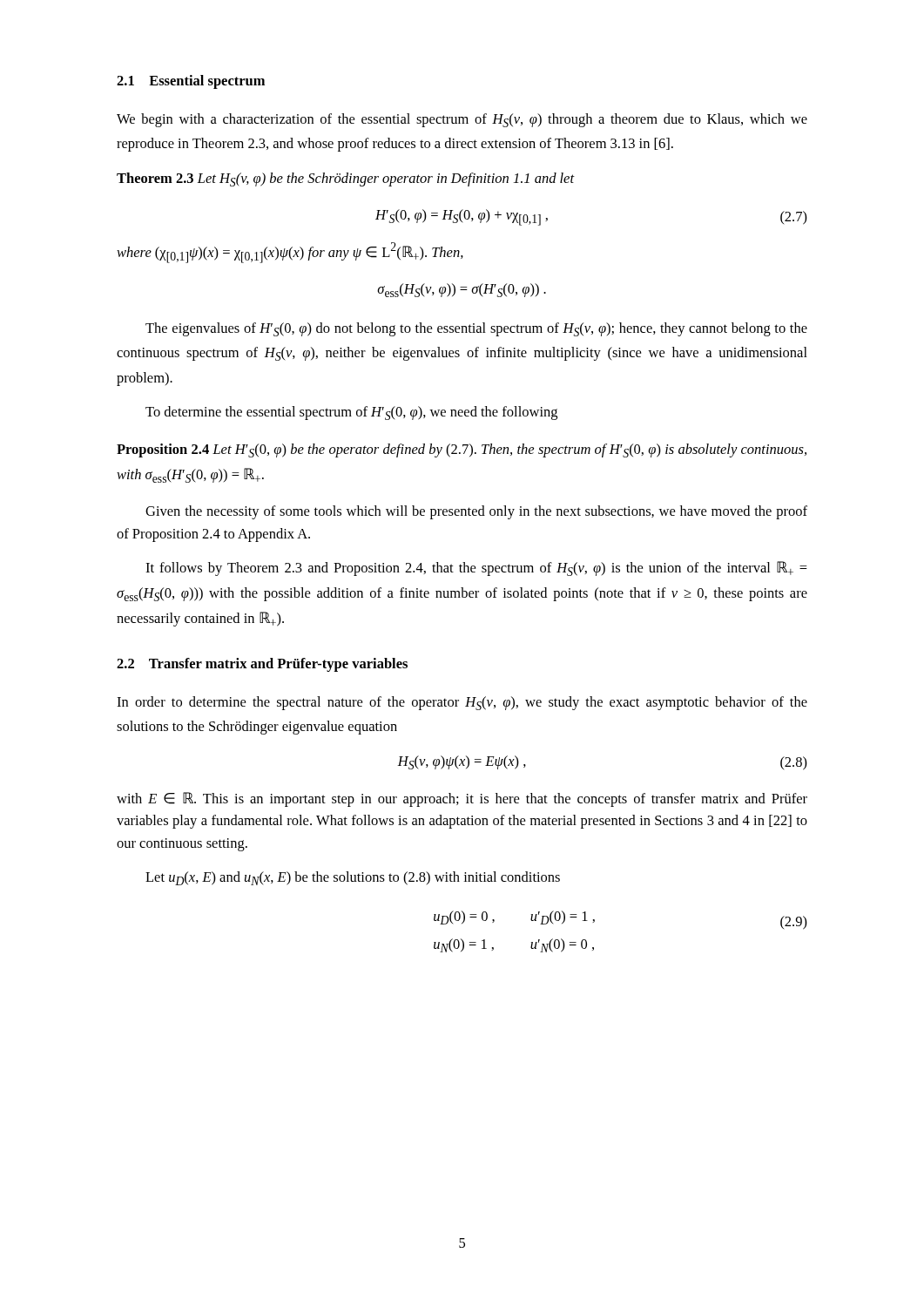The image size is (924, 1307).
Task: Navigate to the text block starting "Let uD(x, E) and uN(x,"
Action: click(353, 879)
